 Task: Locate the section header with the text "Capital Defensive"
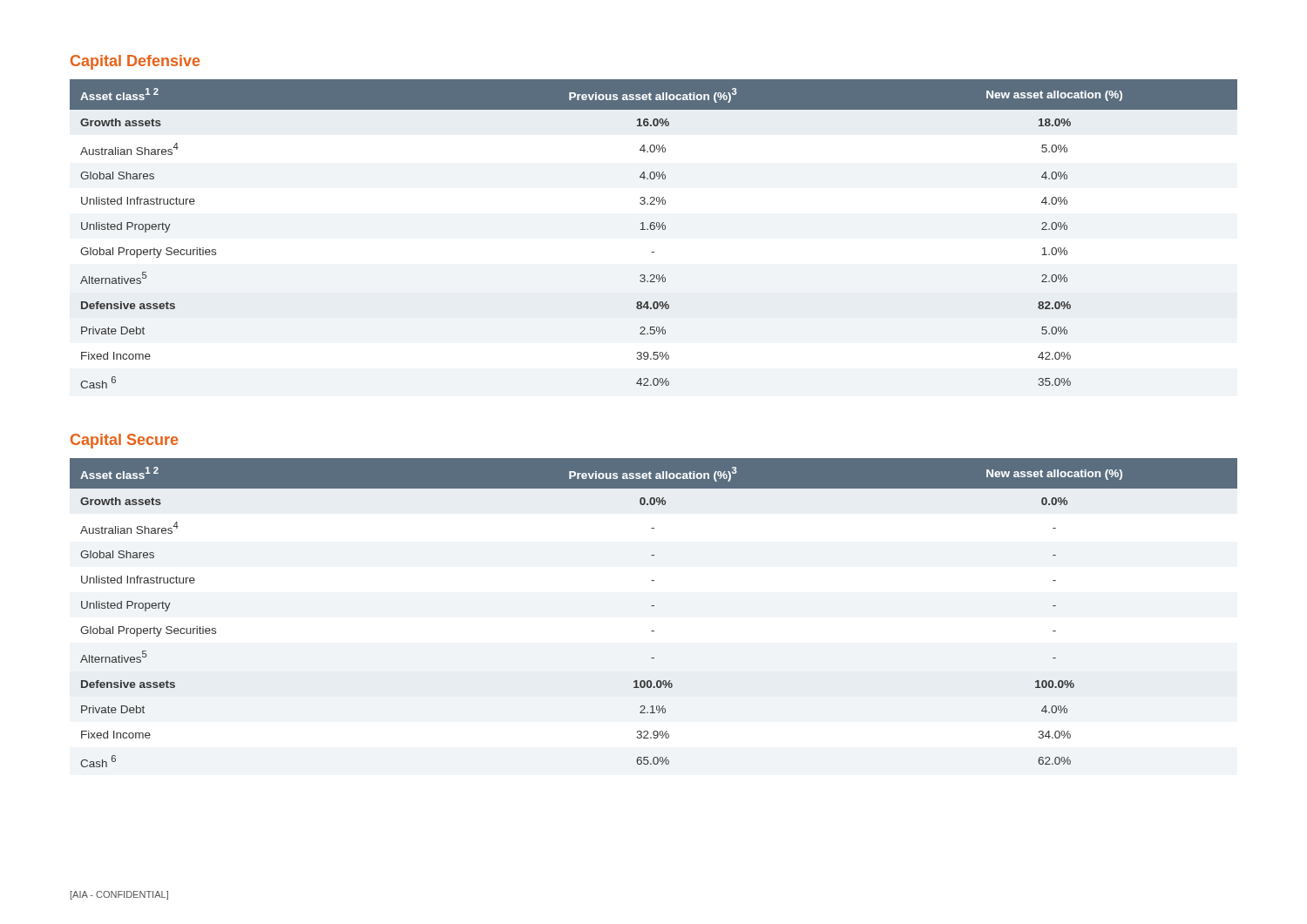135,61
